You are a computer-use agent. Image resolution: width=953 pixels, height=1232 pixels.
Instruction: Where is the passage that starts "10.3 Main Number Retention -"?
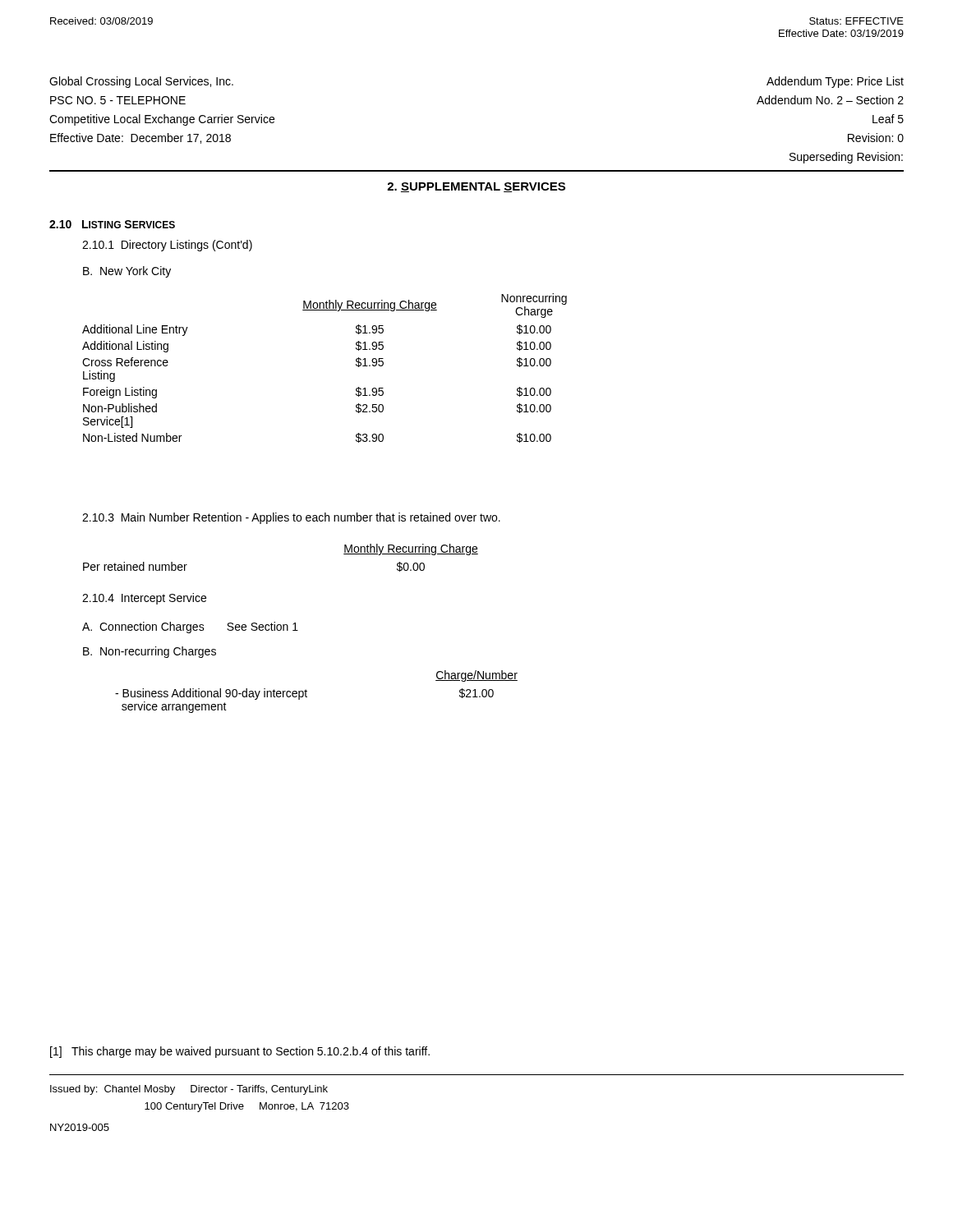[292, 517]
